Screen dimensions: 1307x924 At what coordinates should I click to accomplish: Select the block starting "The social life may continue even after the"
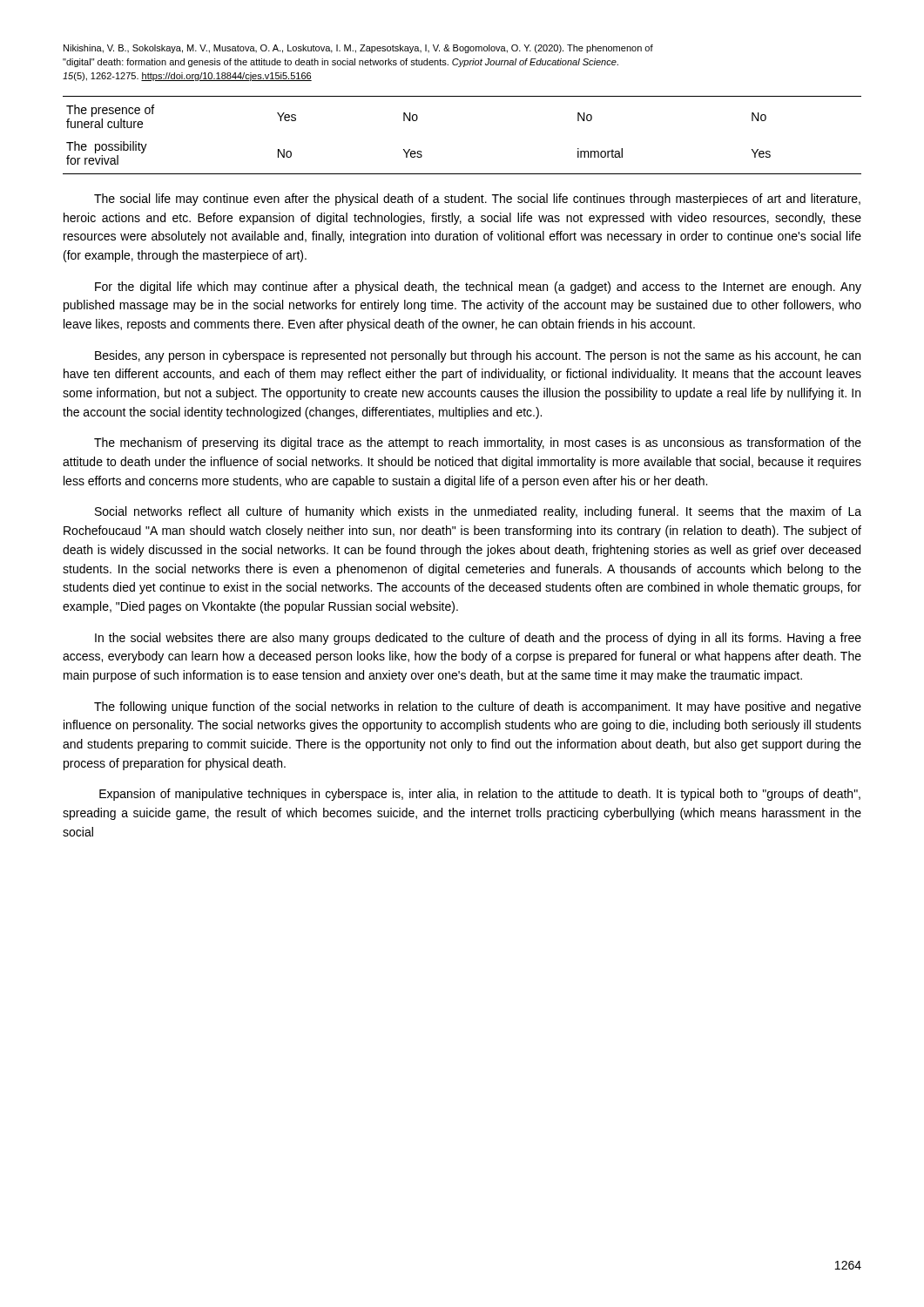click(x=462, y=227)
